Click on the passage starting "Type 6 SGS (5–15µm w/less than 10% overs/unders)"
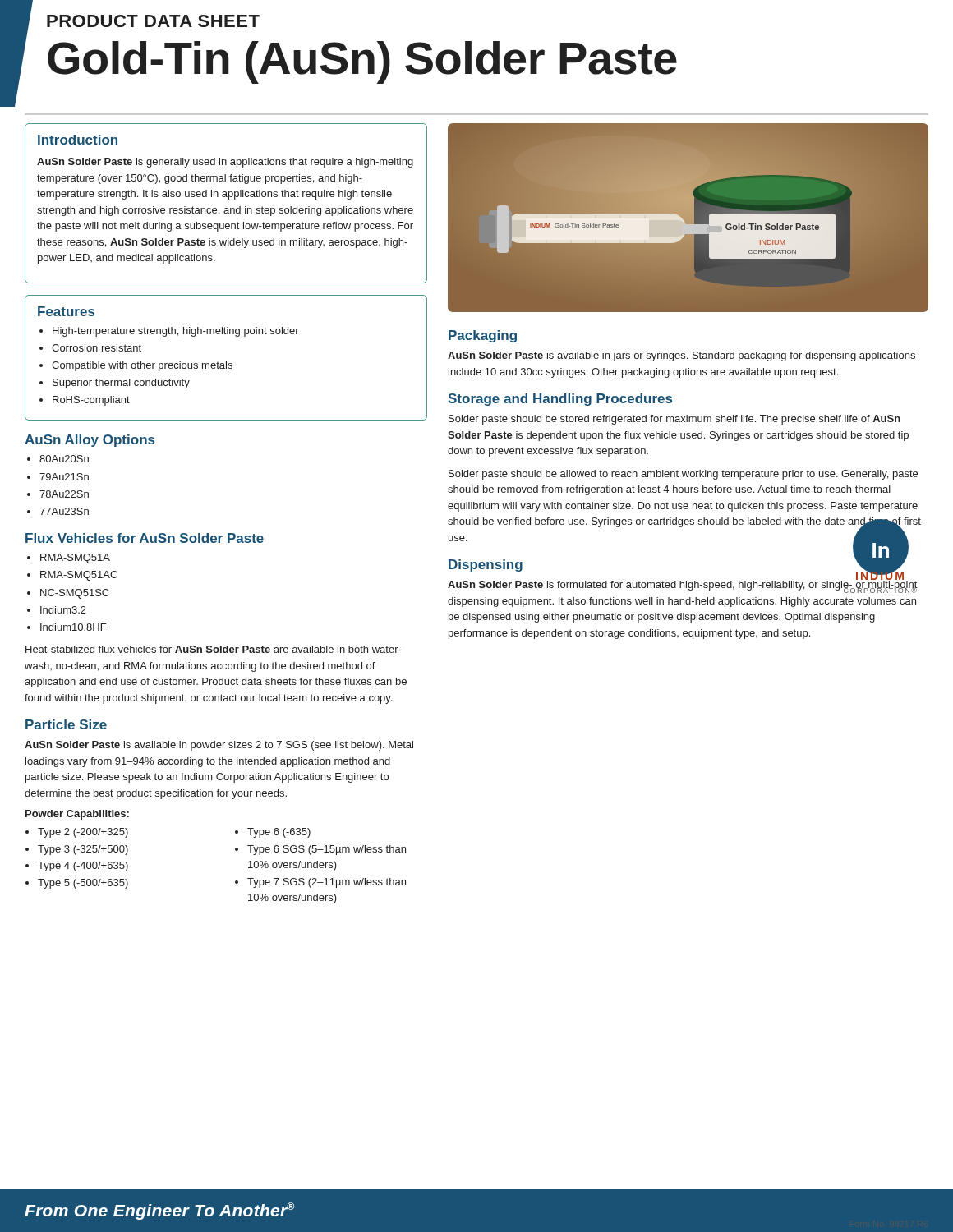 pyautogui.click(x=327, y=857)
